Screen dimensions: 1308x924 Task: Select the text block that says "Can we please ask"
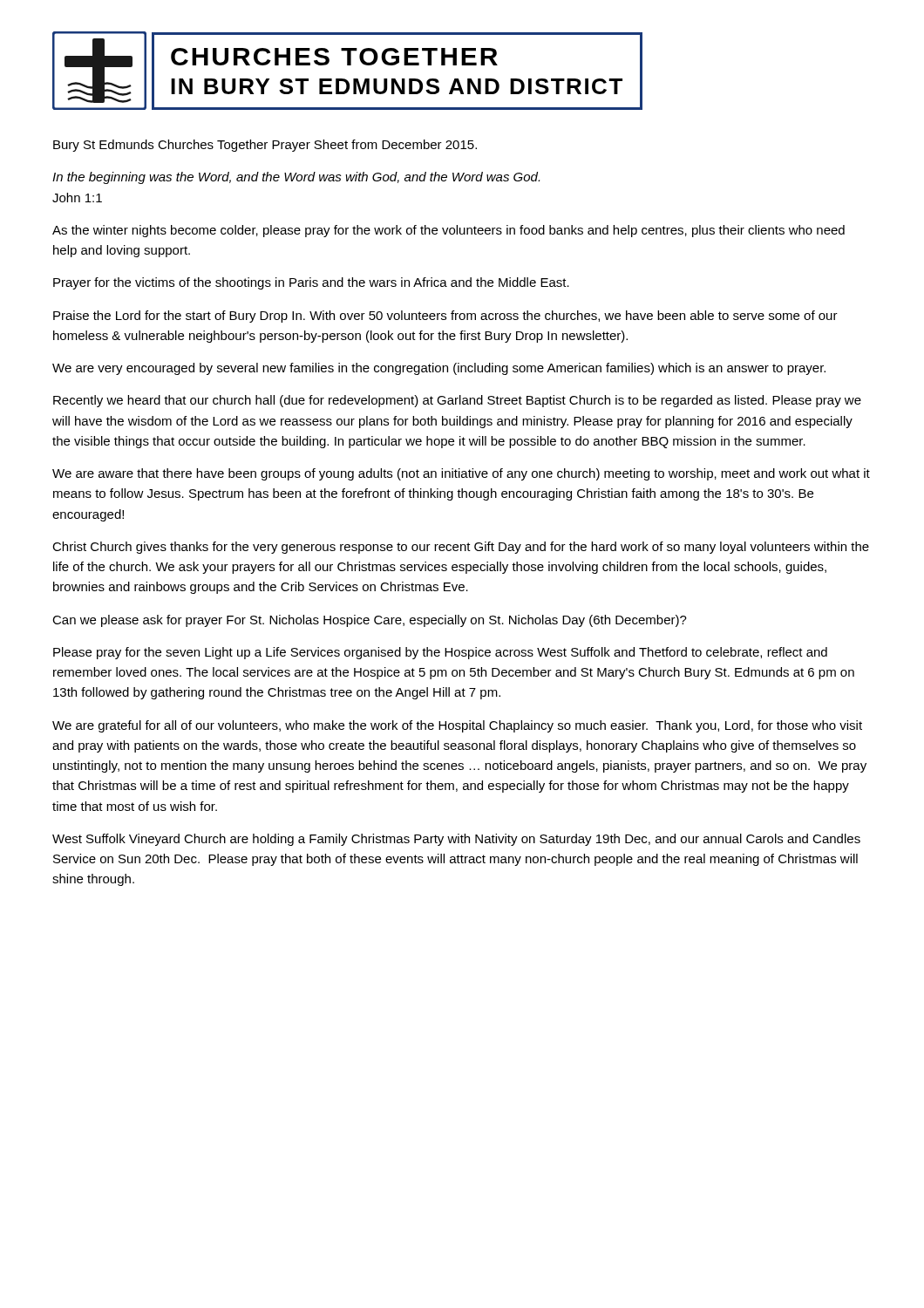point(370,619)
